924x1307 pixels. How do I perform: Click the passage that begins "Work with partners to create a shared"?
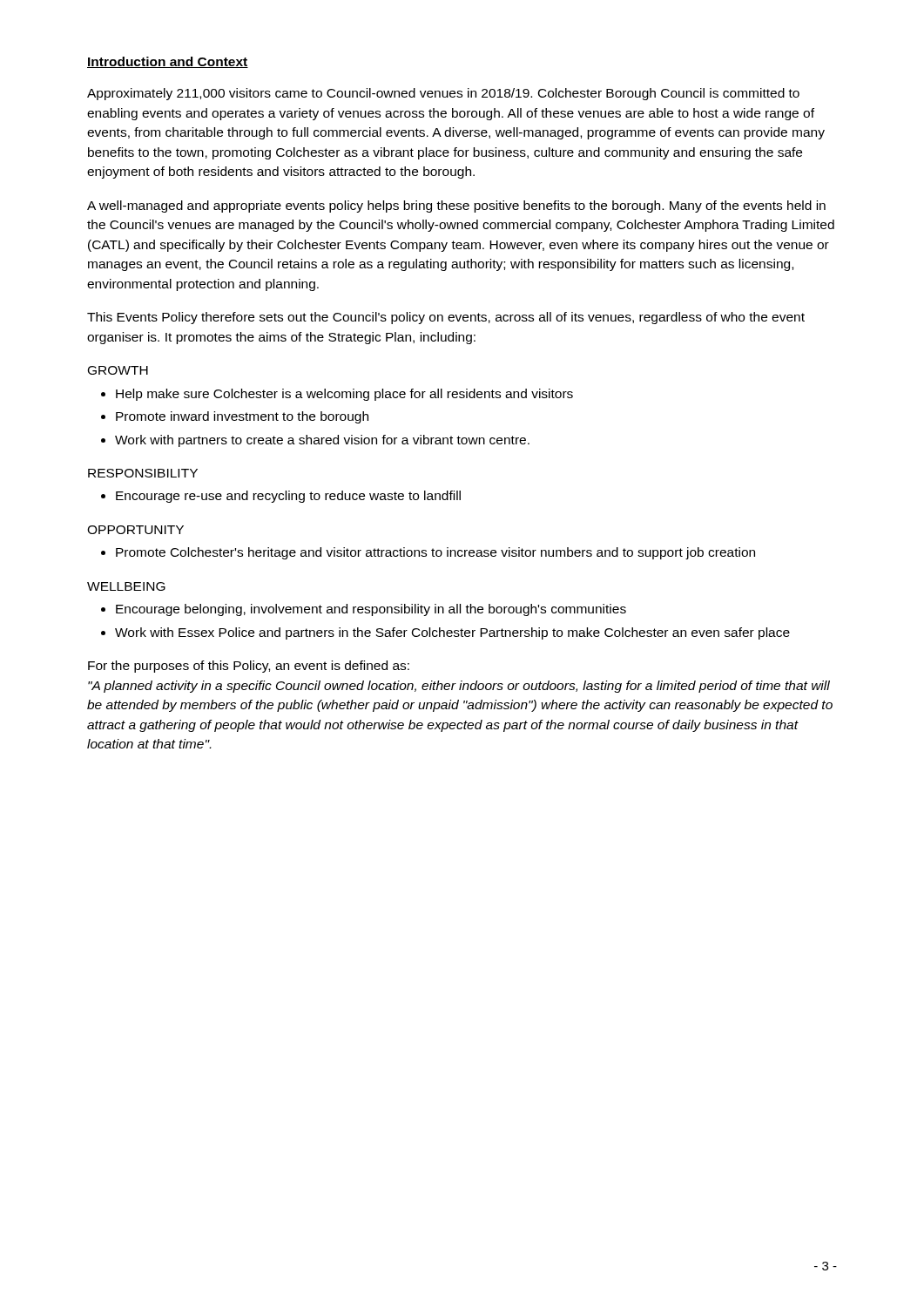323,439
